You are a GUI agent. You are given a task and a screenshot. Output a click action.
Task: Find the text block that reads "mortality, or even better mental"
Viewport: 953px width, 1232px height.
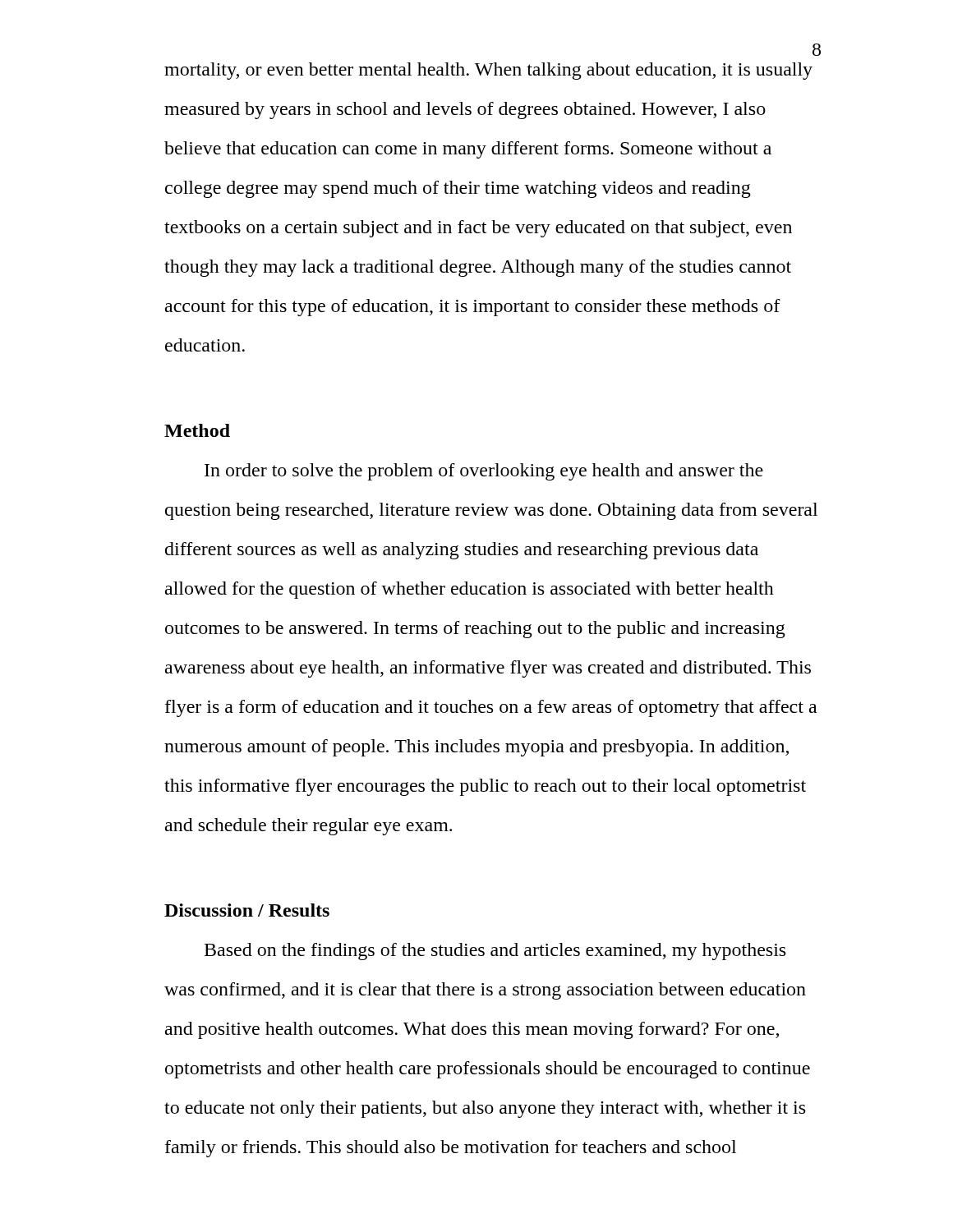tap(488, 71)
